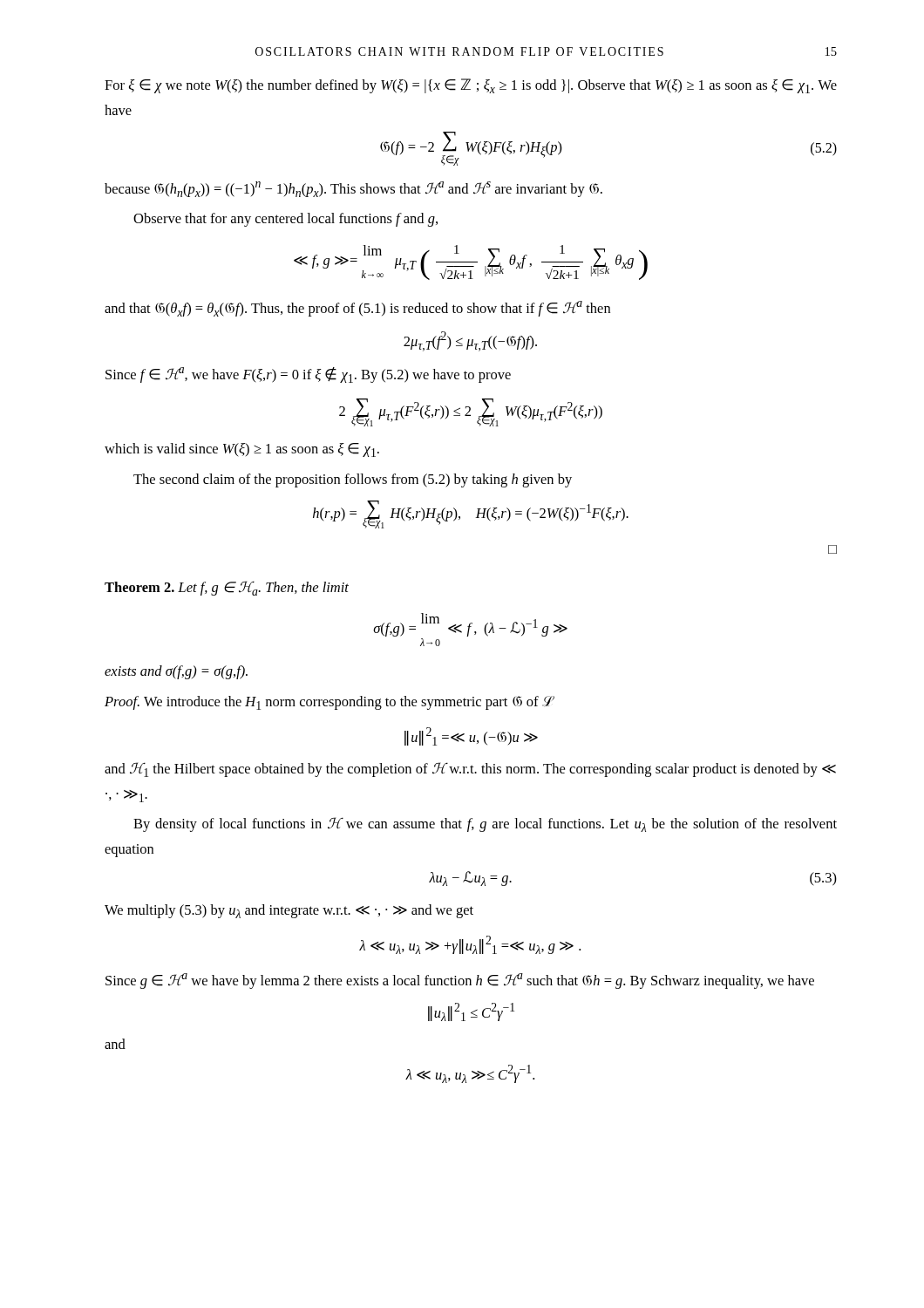Click on the text starting "σ(f,g) = limλ→0 ≪"
This screenshot has width=924, height=1308.
471,631
